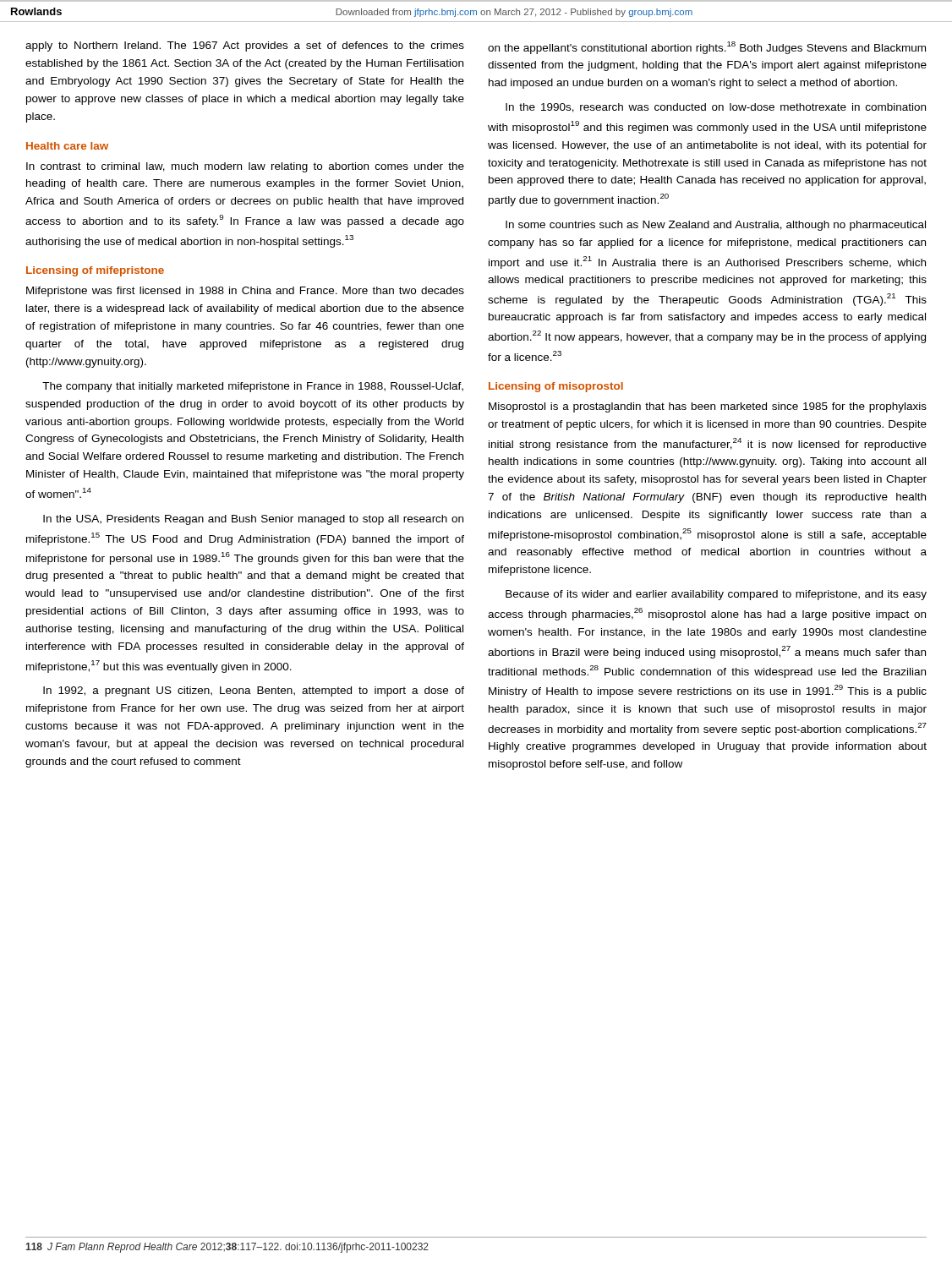952x1268 pixels.
Task: Locate the text block starting "Licensing of misoprostol"
Action: click(x=556, y=386)
